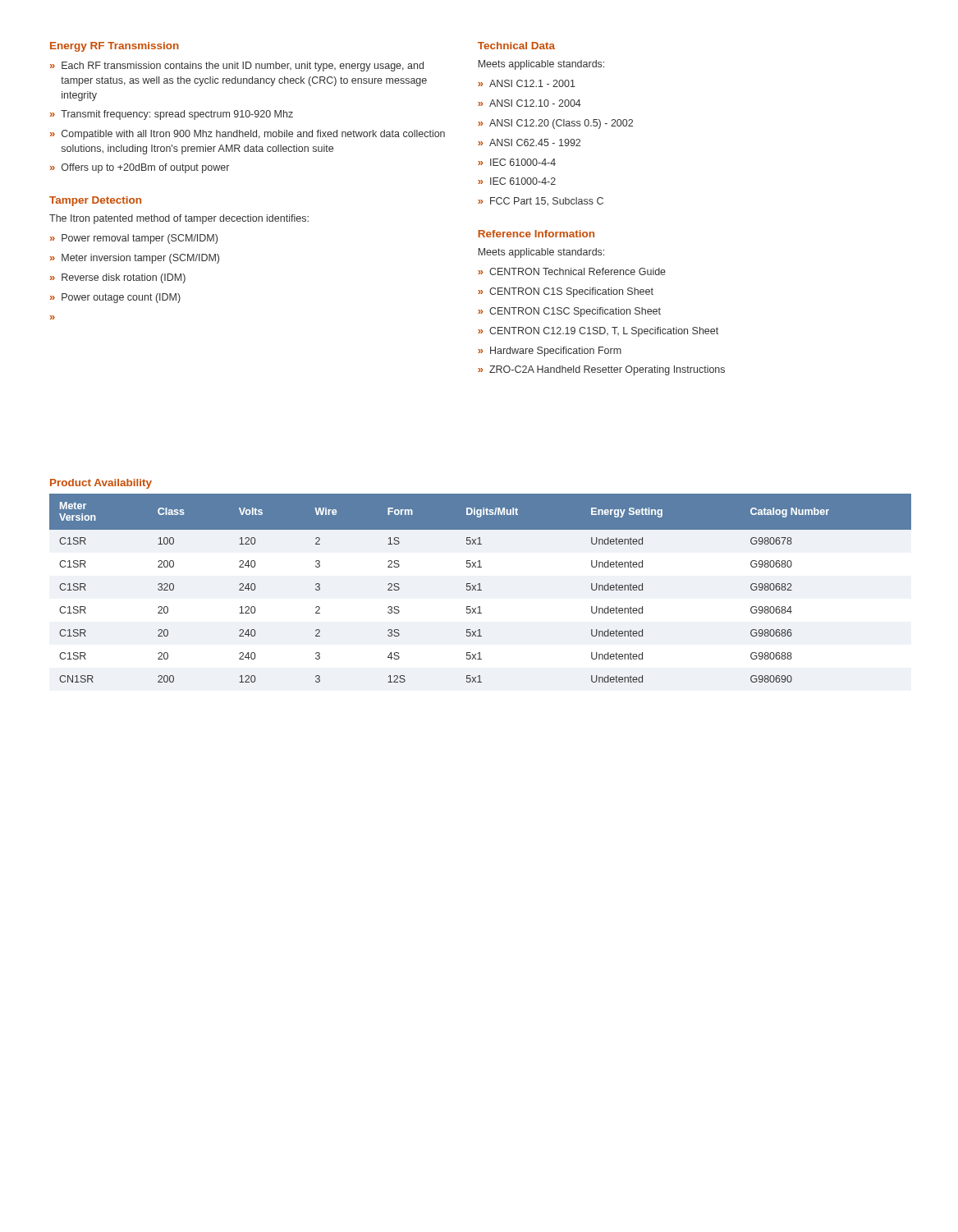This screenshot has height=1232, width=958.
Task: Point to "Technical Data"
Action: tap(516, 46)
